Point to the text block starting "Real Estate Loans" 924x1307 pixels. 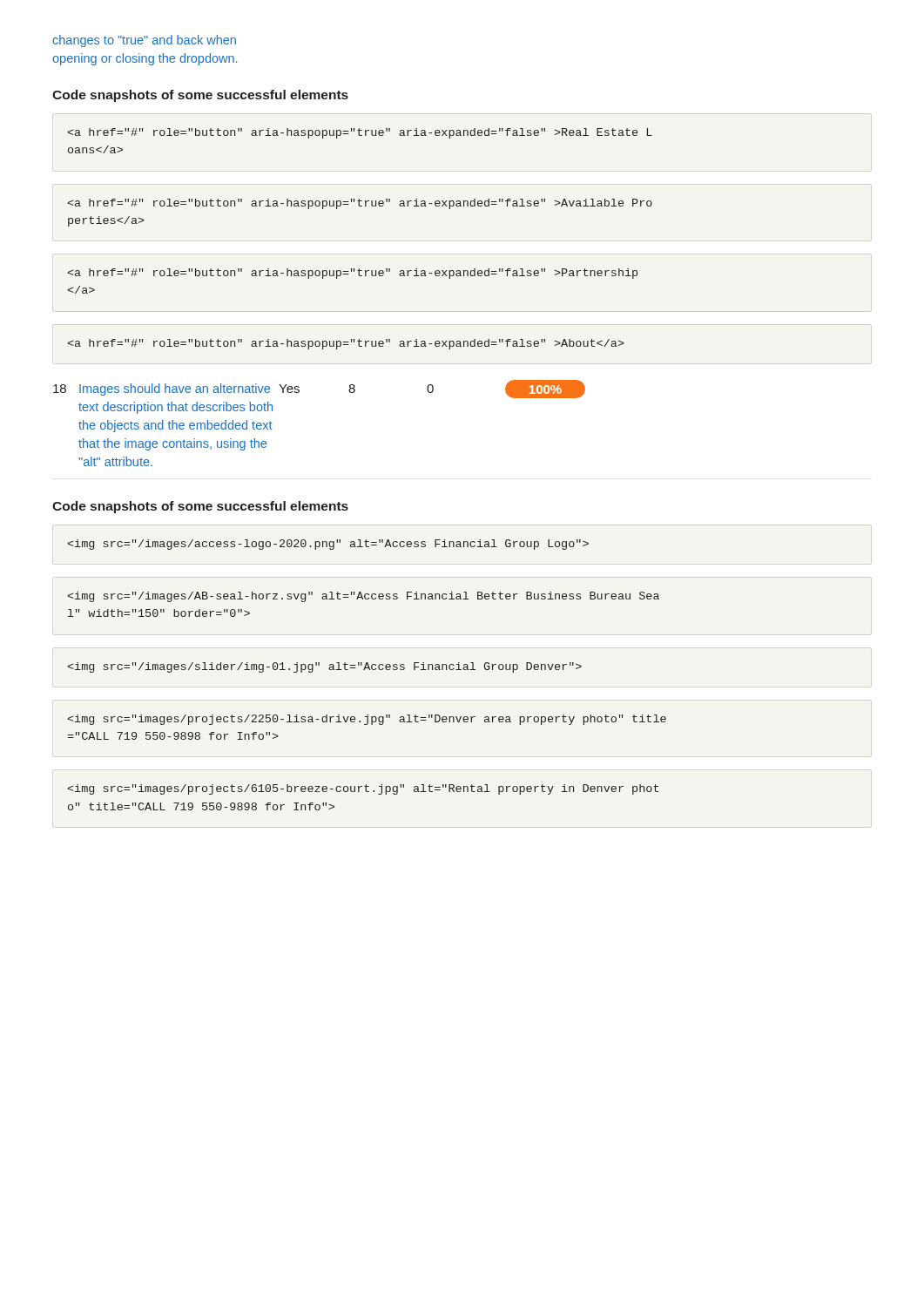tap(462, 142)
